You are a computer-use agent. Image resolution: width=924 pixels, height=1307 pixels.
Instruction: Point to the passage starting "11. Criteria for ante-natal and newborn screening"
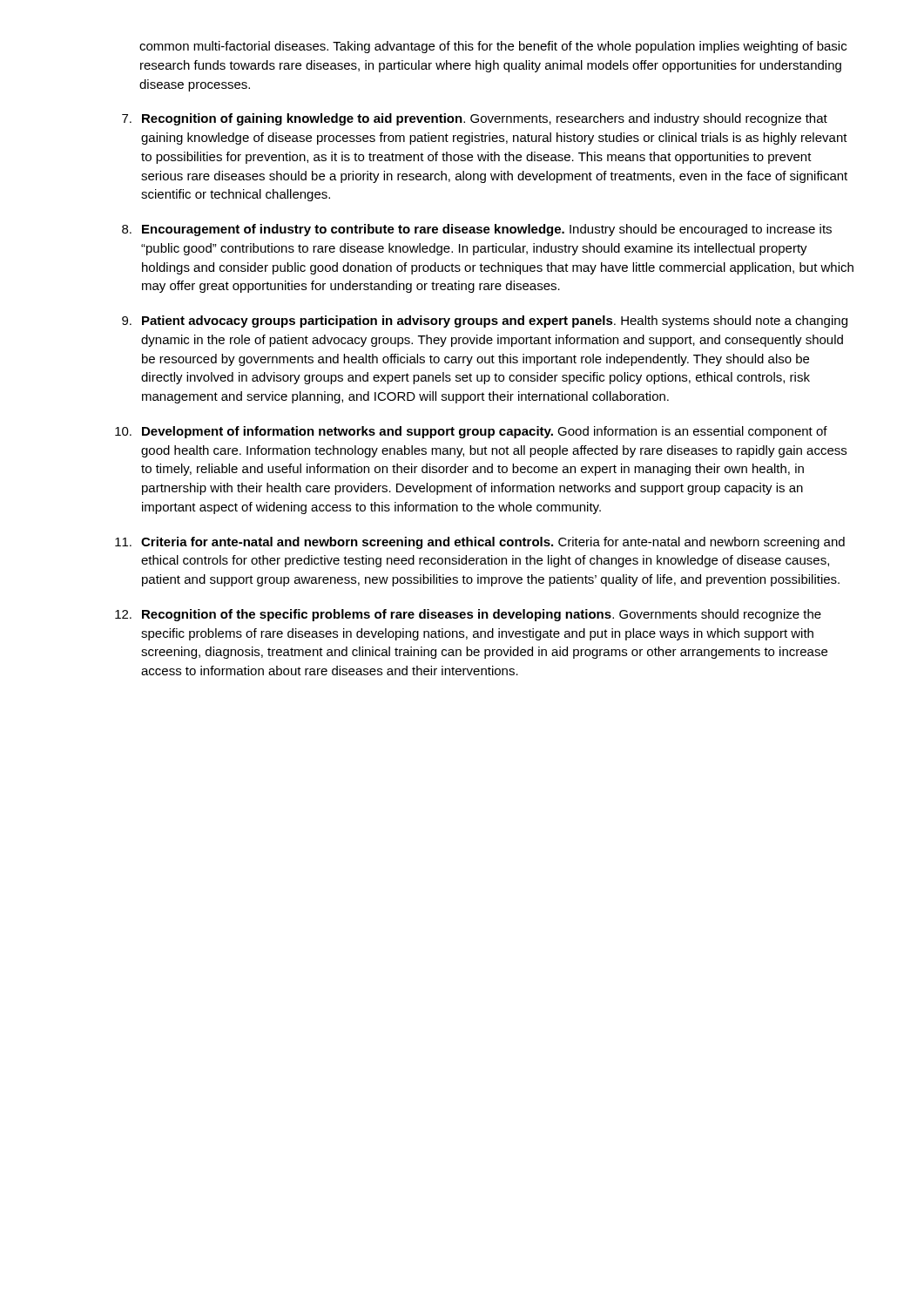point(471,560)
